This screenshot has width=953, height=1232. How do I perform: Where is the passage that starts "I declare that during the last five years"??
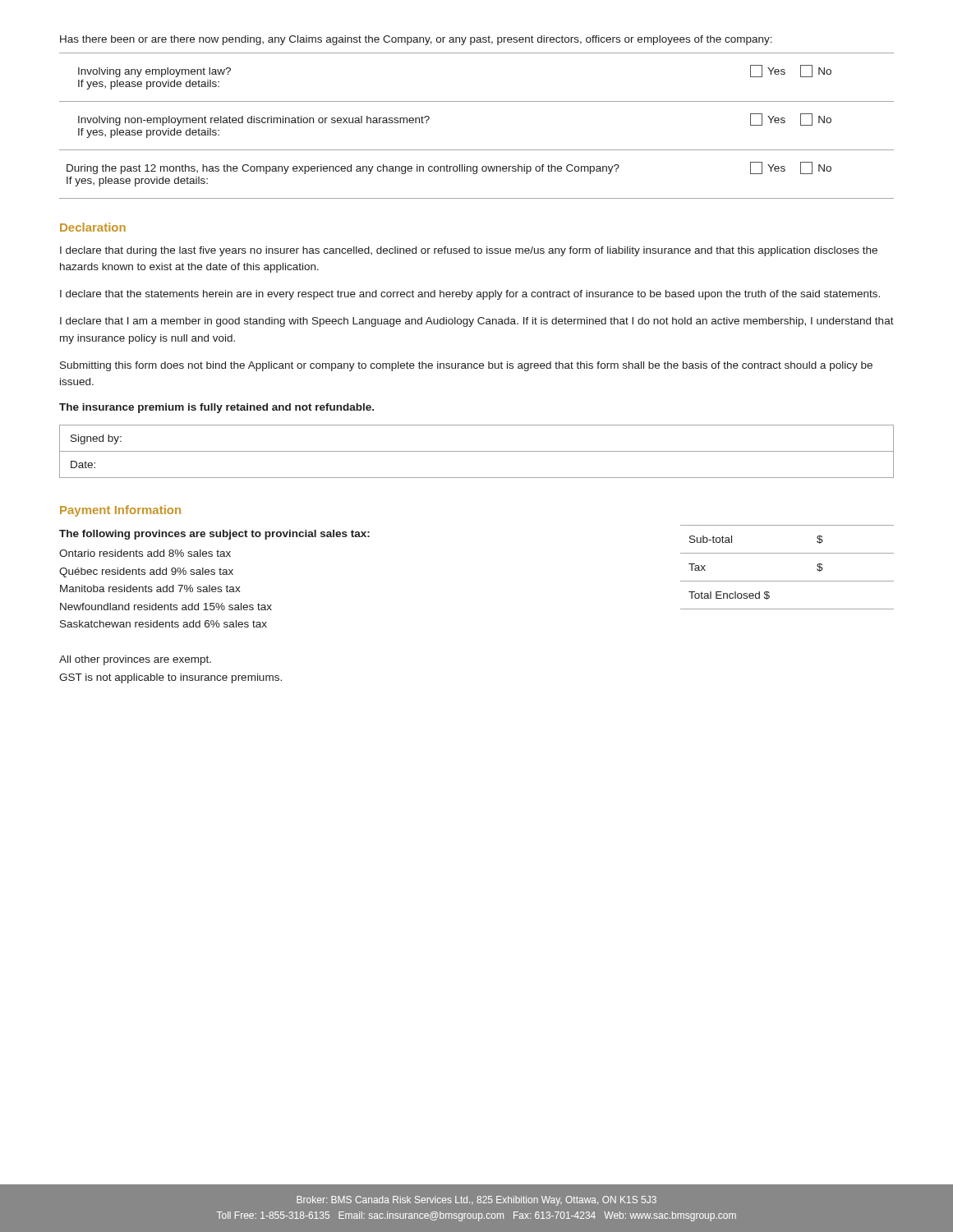click(x=469, y=258)
